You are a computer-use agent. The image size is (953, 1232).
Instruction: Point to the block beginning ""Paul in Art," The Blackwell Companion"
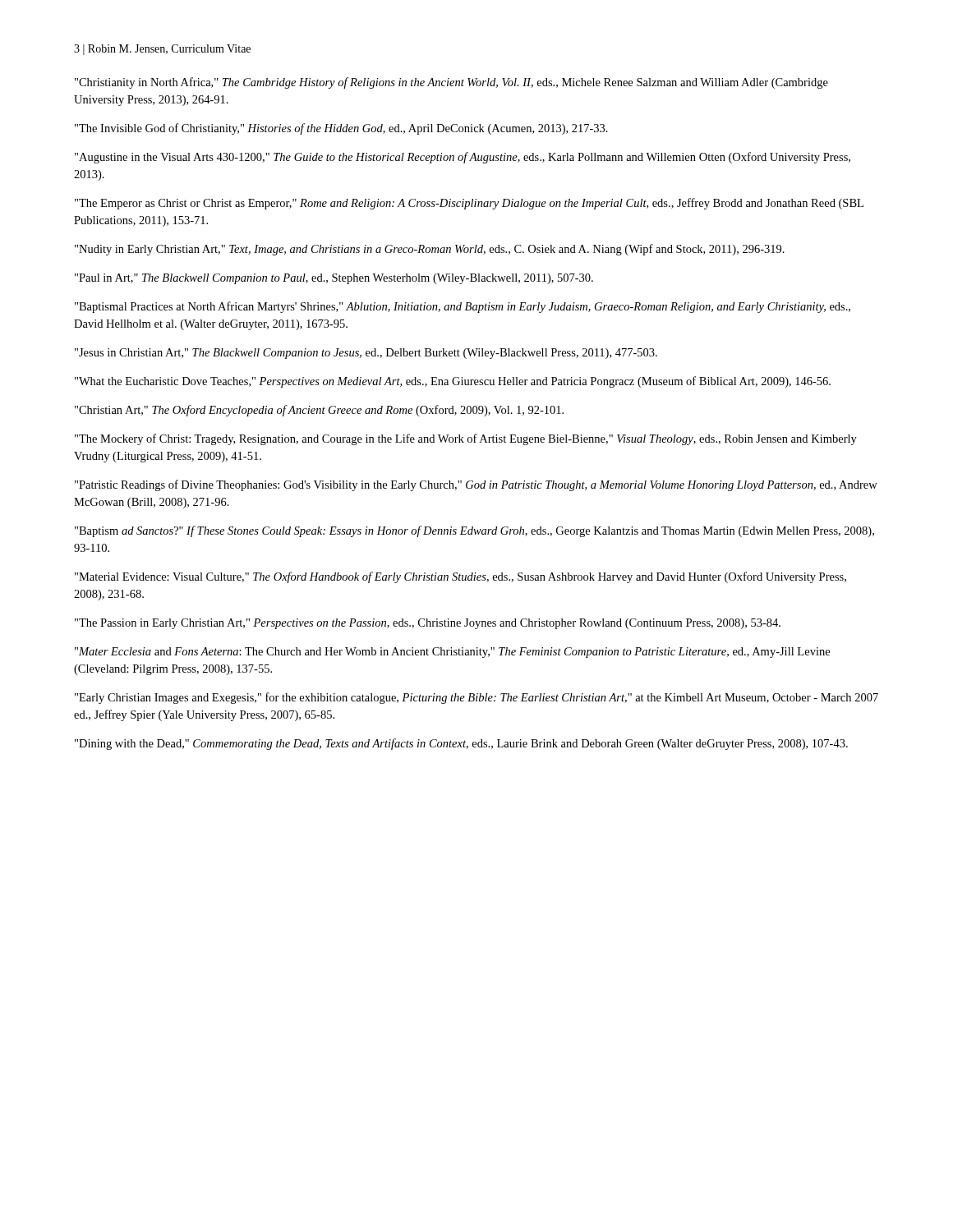[x=334, y=278]
